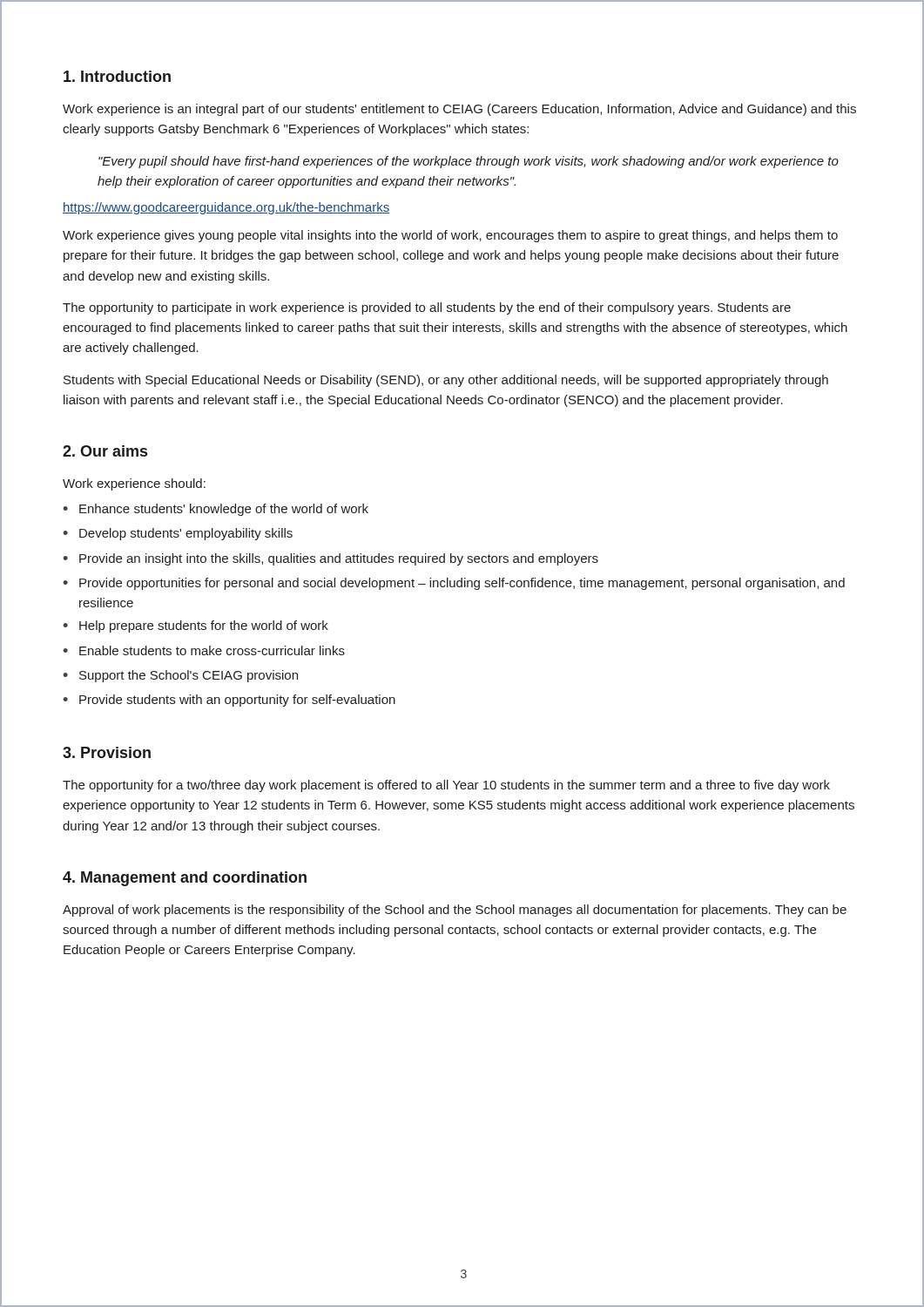The image size is (924, 1307).
Task: Find "Work experience should:" on this page
Action: [134, 483]
